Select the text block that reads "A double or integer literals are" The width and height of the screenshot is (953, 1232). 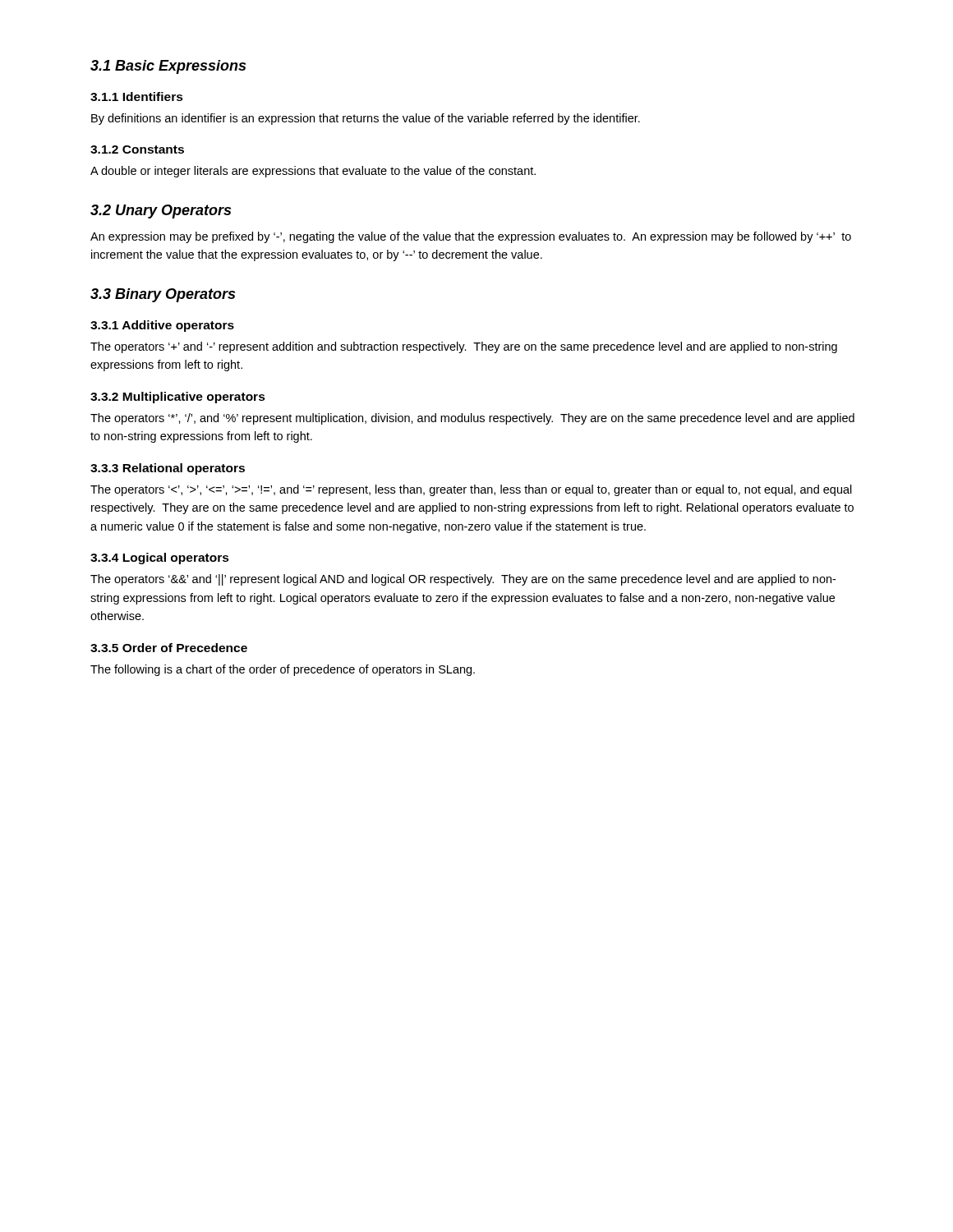[x=314, y=171]
